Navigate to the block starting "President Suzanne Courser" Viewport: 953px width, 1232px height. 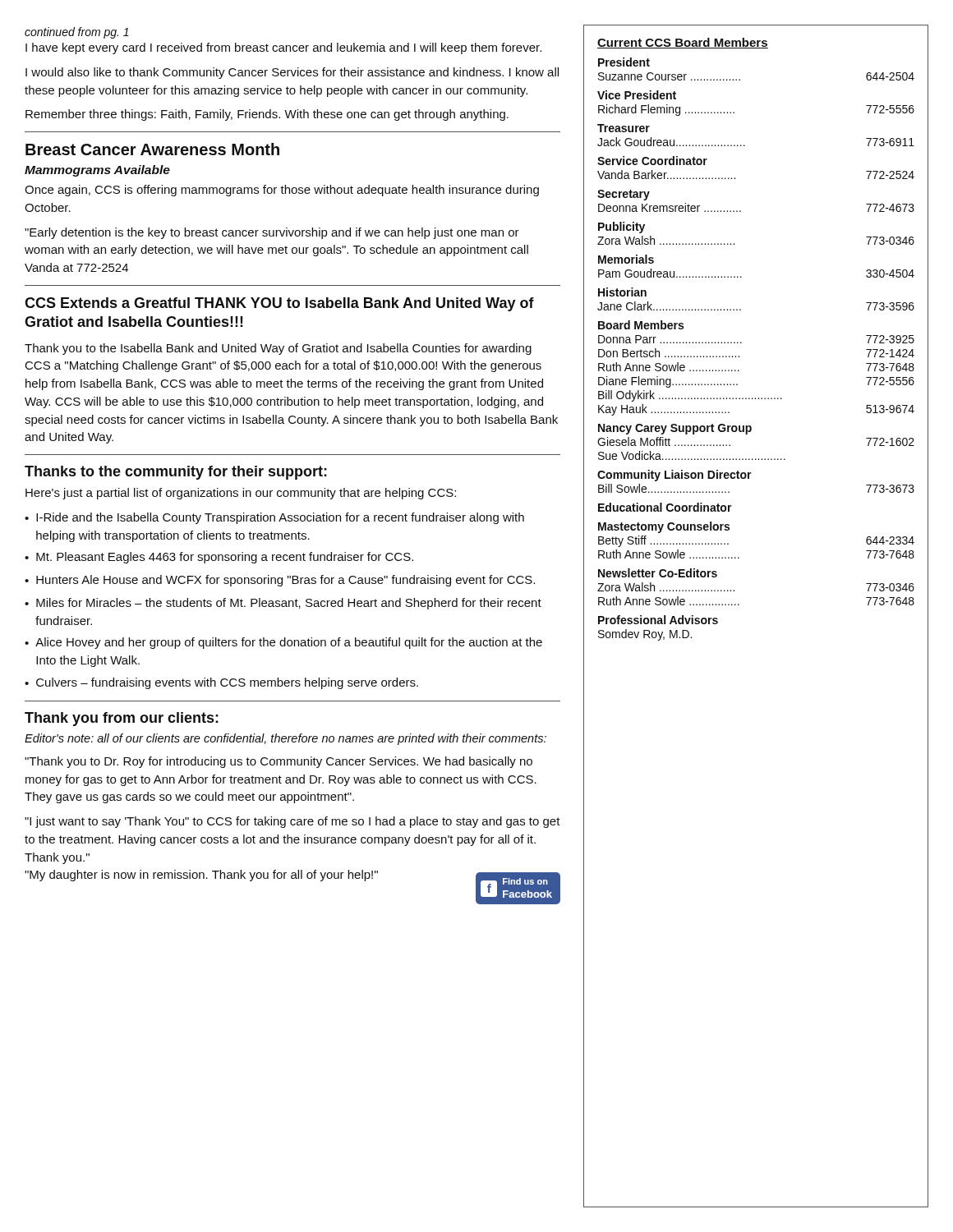coord(624,62)
